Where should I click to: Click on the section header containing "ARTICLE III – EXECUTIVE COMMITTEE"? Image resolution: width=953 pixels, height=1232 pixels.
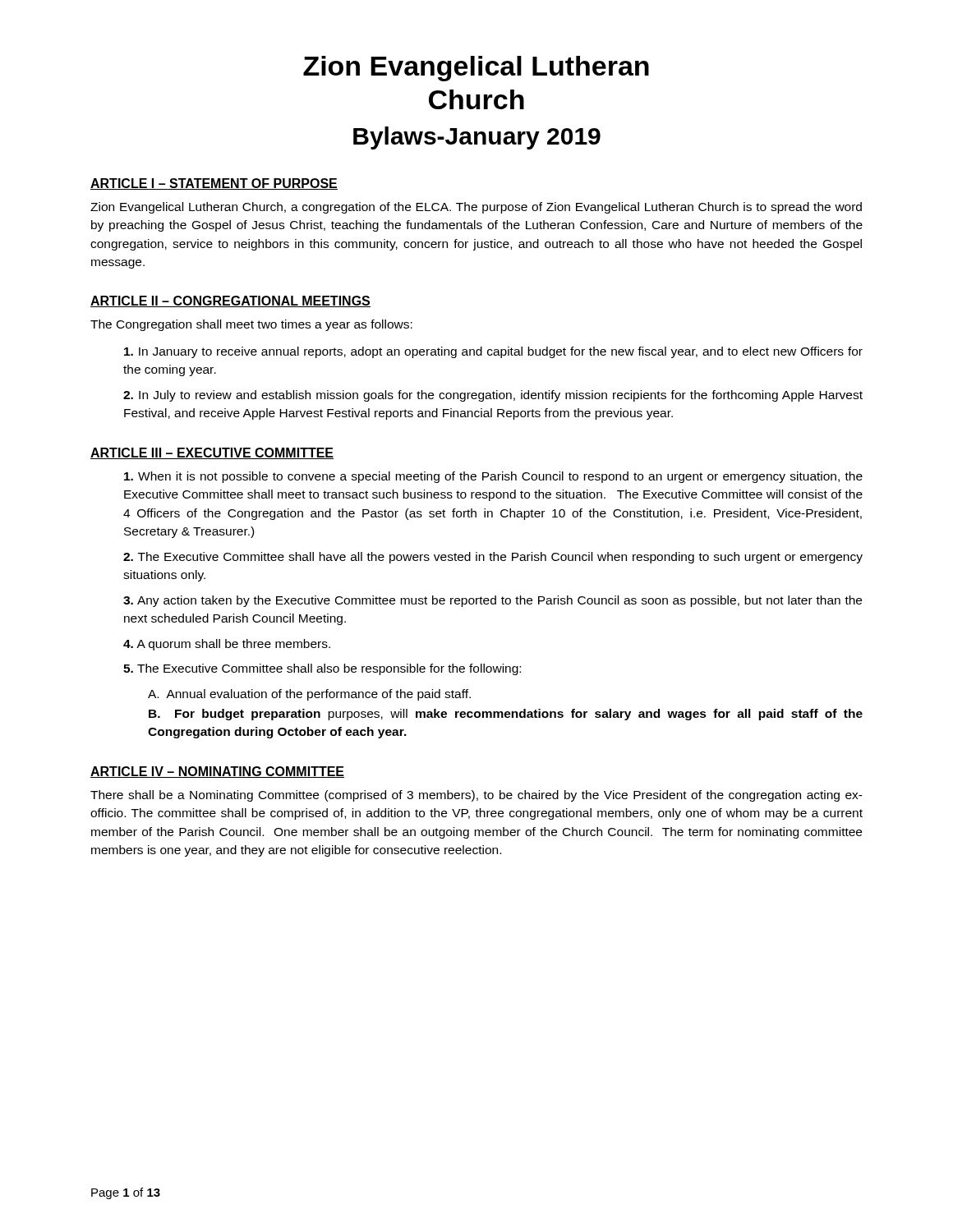212,453
